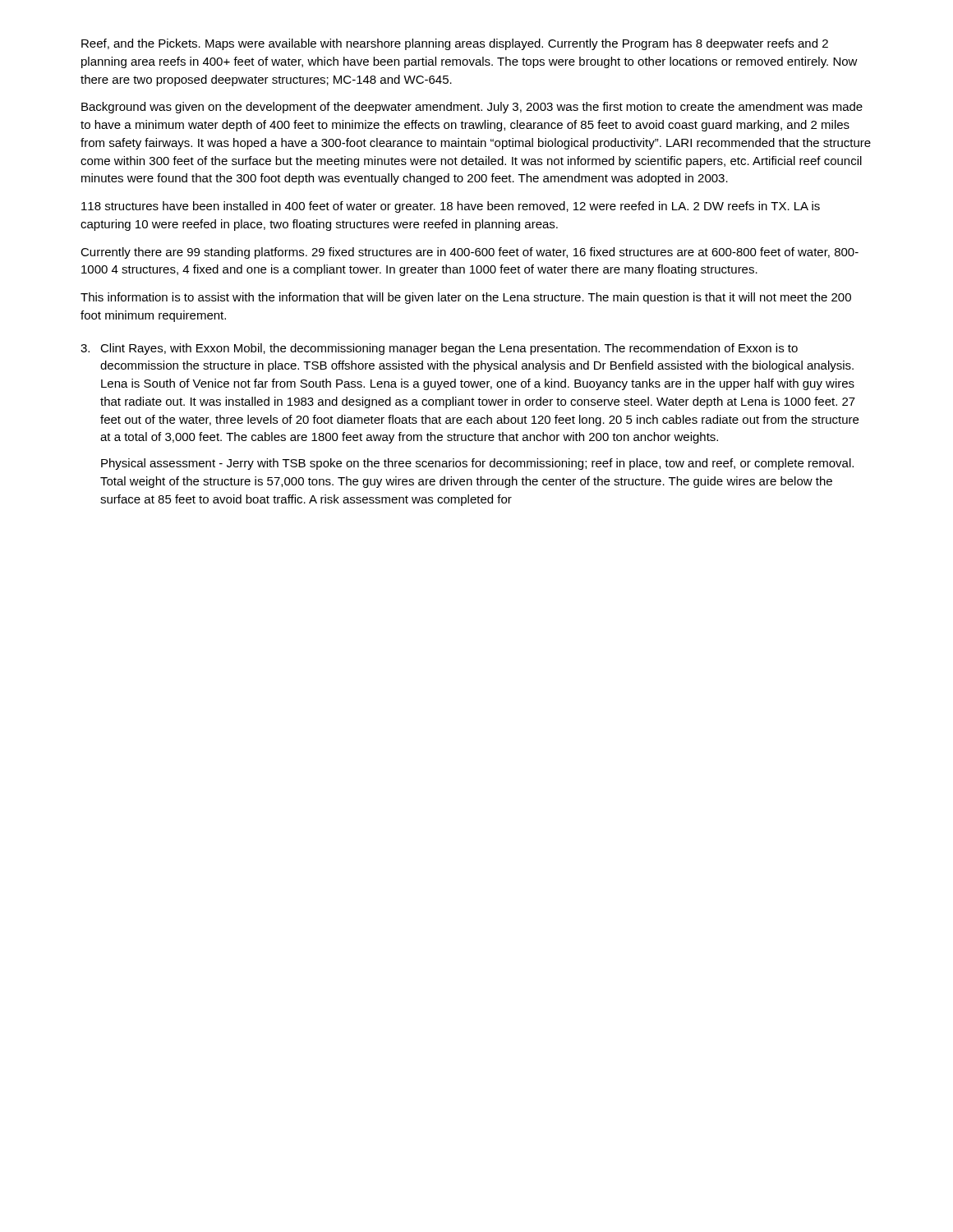Select the text block containing "This information is"
The image size is (953, 1232).
tap(466, 306)
